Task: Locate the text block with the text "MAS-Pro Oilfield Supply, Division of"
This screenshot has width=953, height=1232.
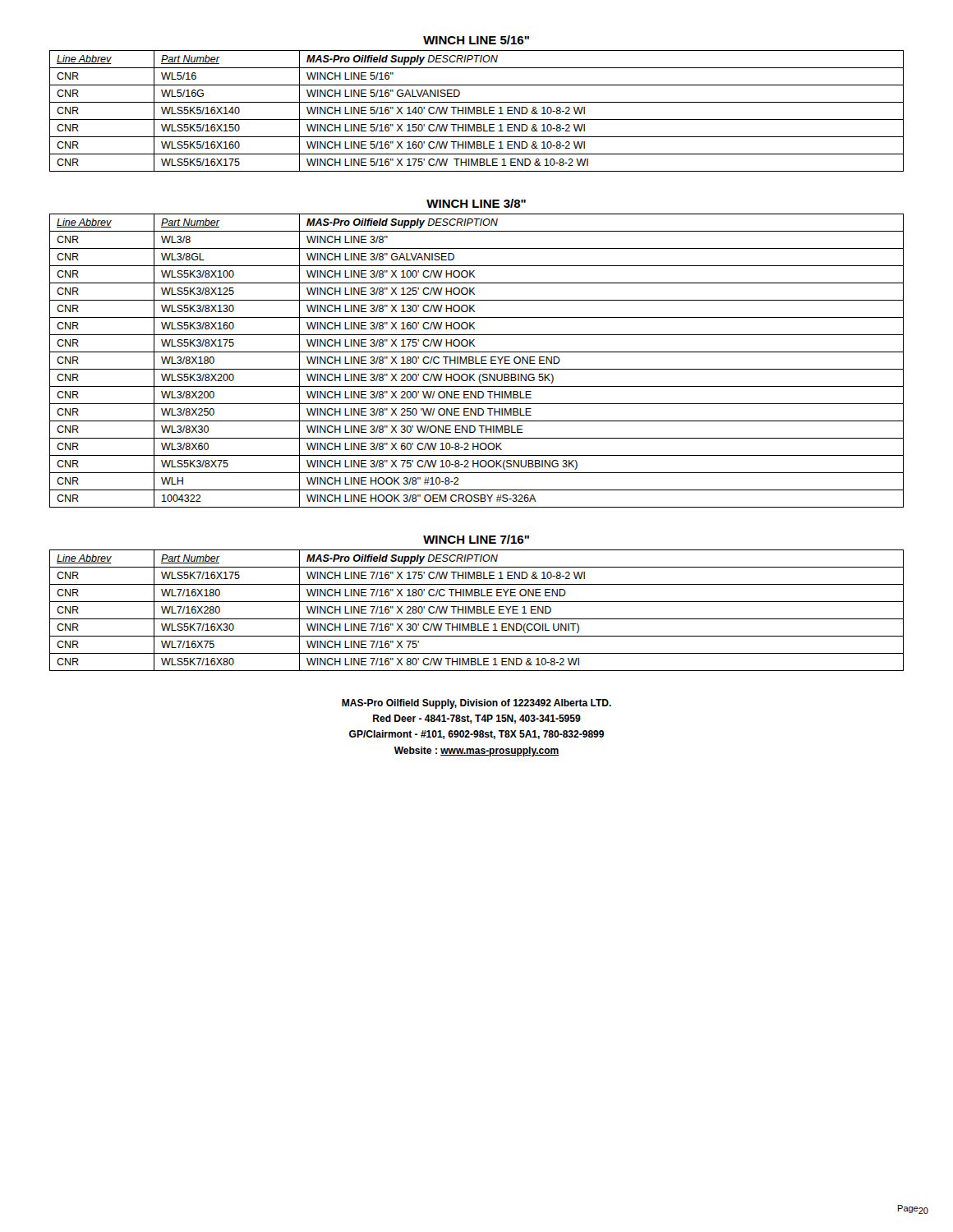Action: tap(476, 727)
